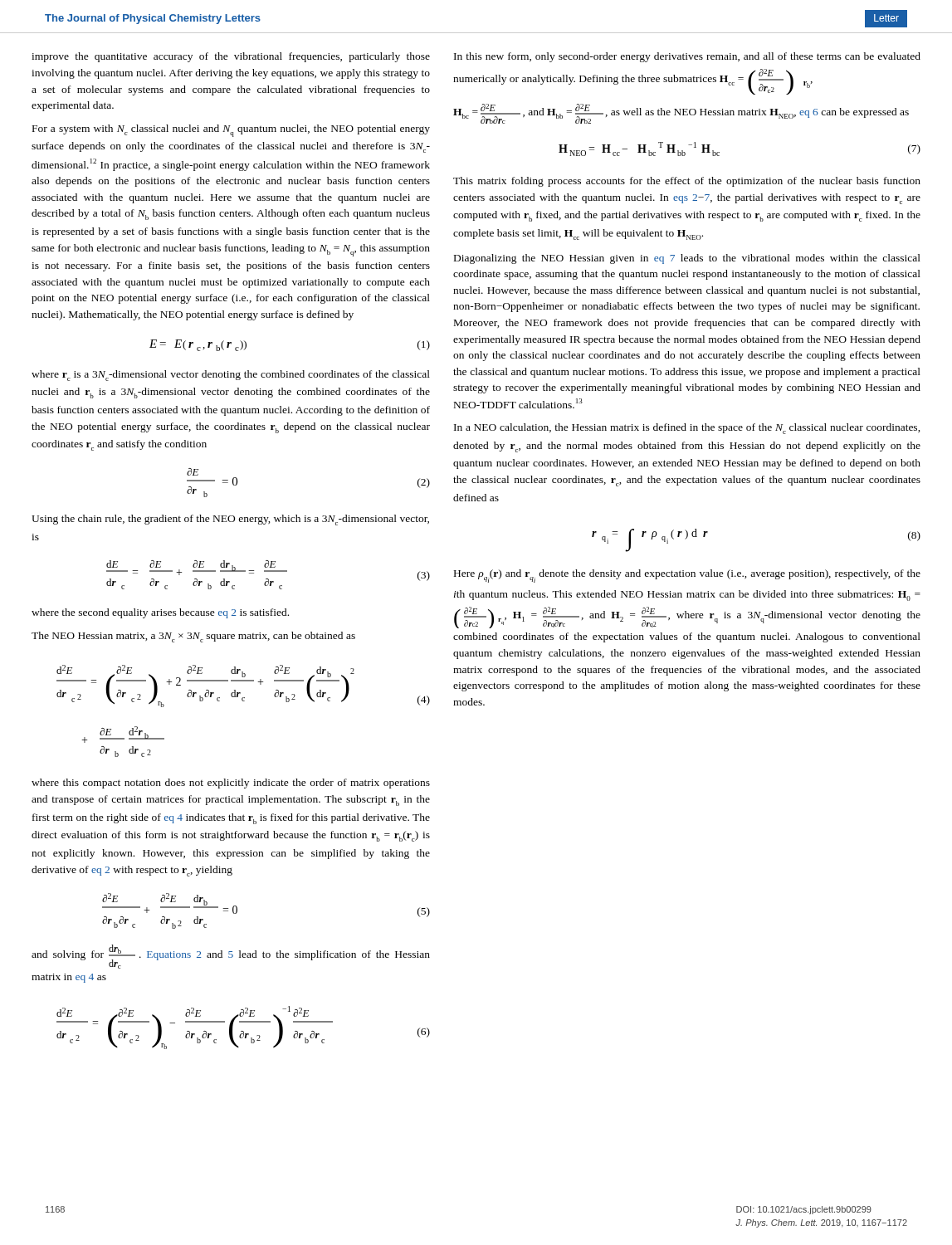Point to the block beginning "where the second equality"
This screenshot has width=952, height=1245.
pos(231,625)
